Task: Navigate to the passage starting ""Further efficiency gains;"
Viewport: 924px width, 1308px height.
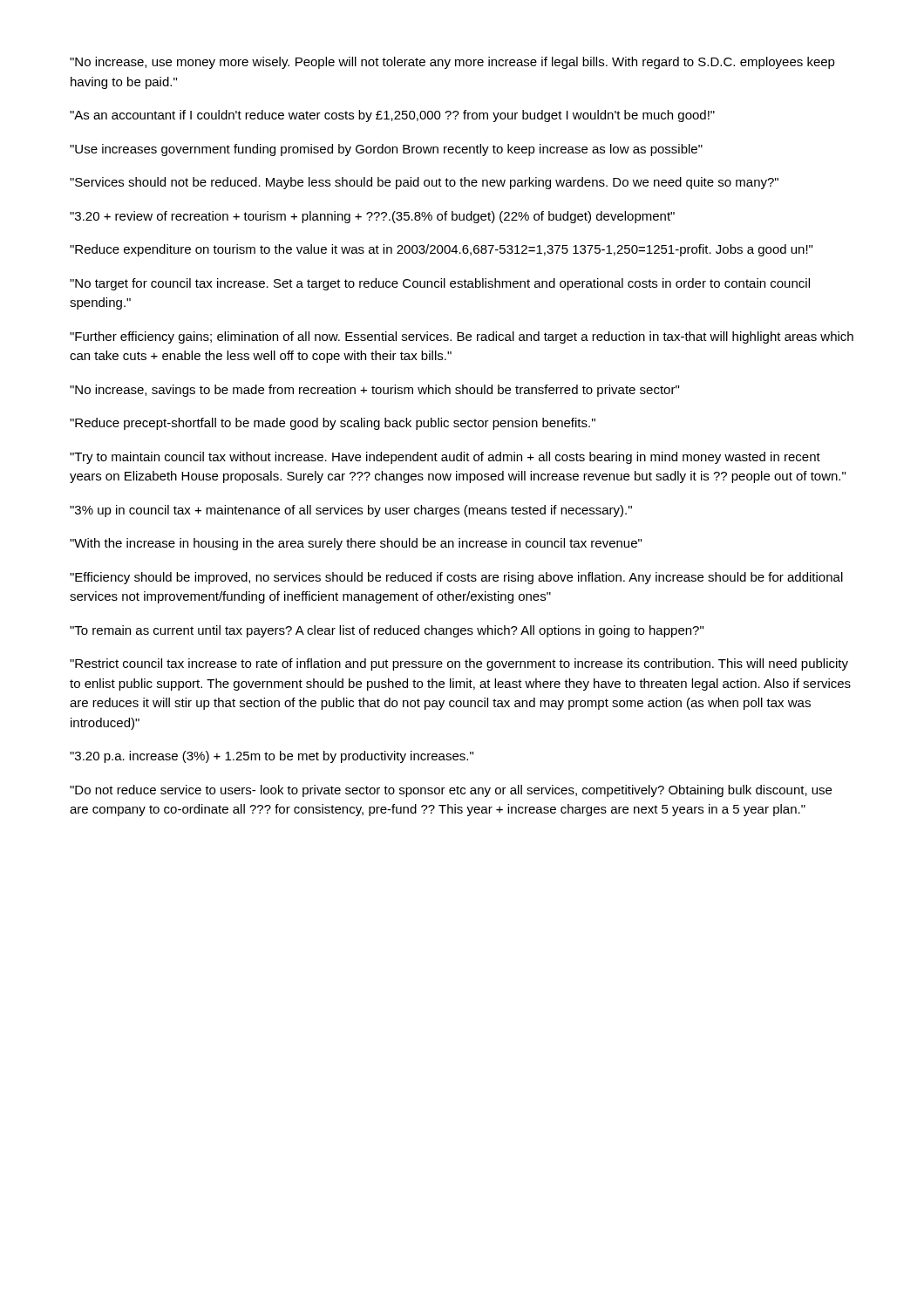Action: tap(462, 346)
